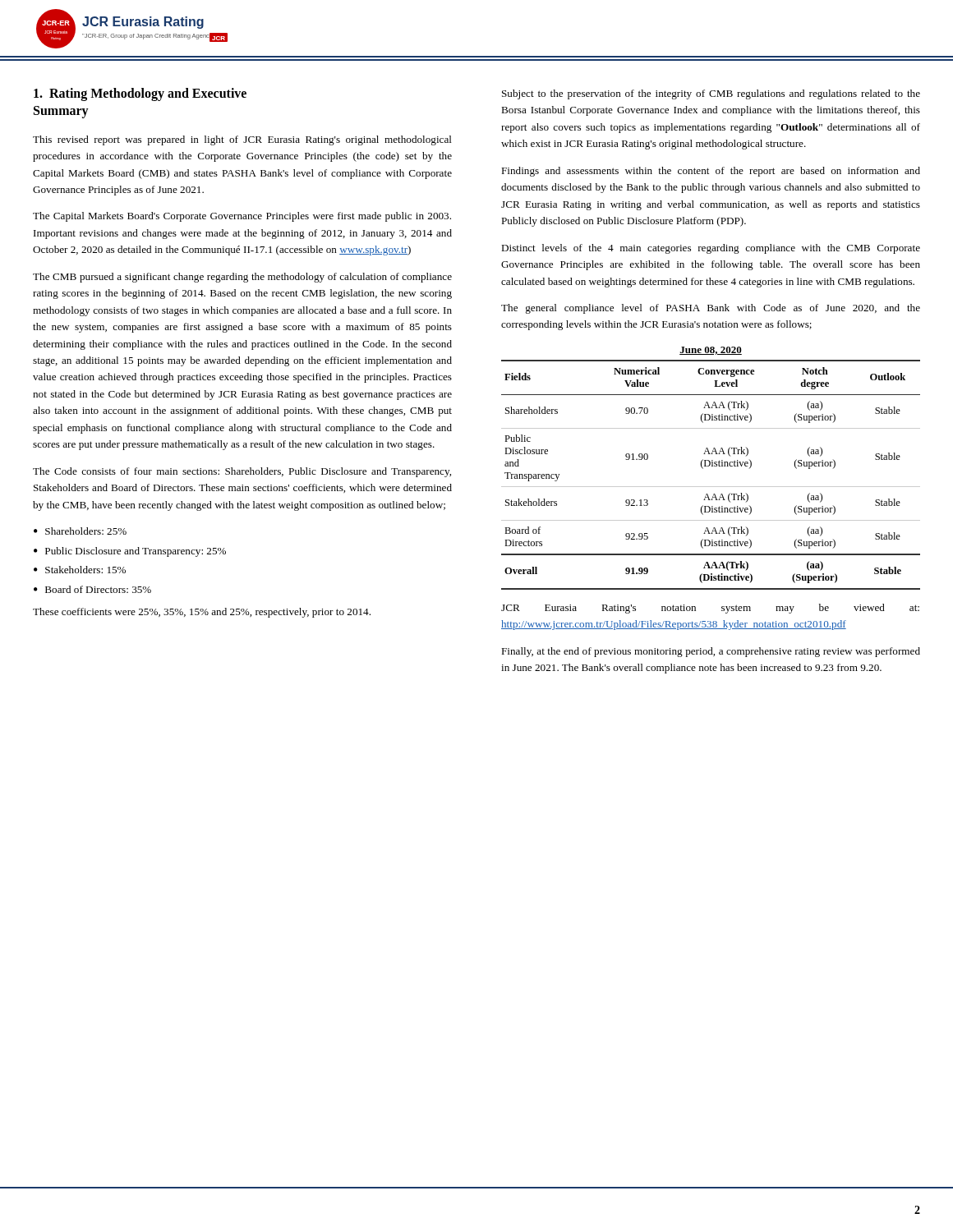Viewport: 953px width, 1232px height.
Task: Find the text block starting "Findings and assessments within the content"
Action: pos(711,195)
